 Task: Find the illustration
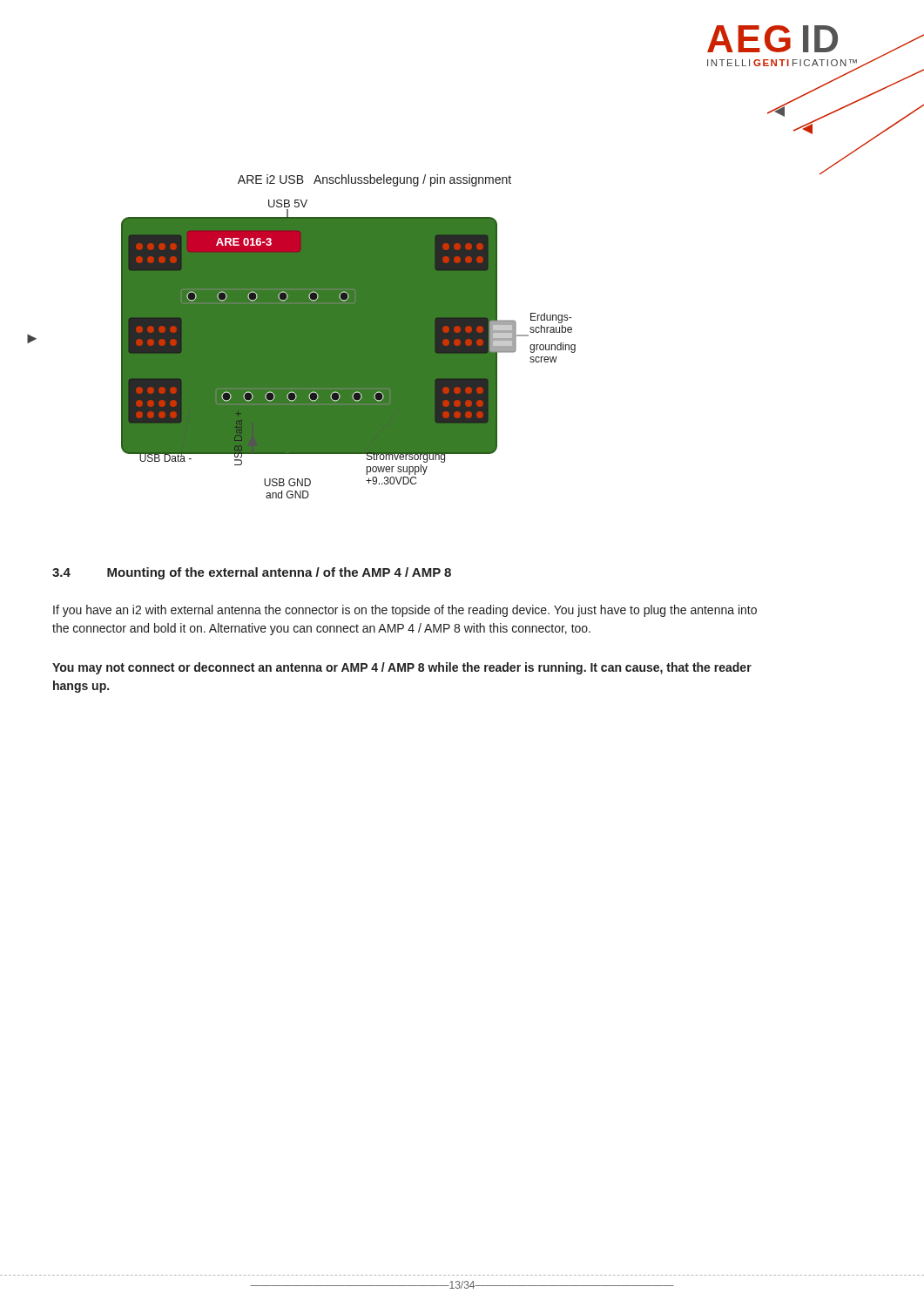point(802,100)
